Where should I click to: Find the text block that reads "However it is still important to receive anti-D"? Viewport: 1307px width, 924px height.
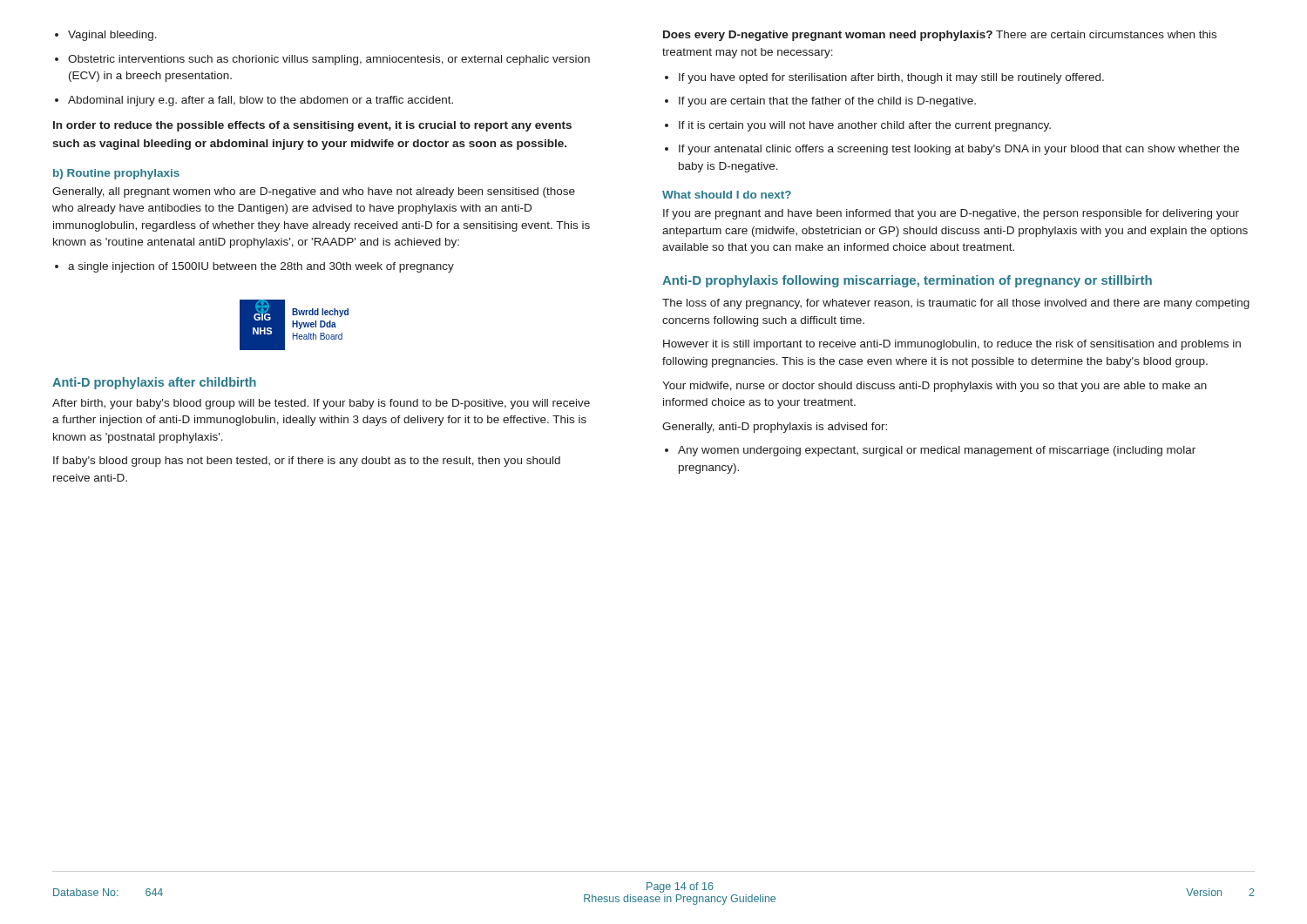point(958,353)
